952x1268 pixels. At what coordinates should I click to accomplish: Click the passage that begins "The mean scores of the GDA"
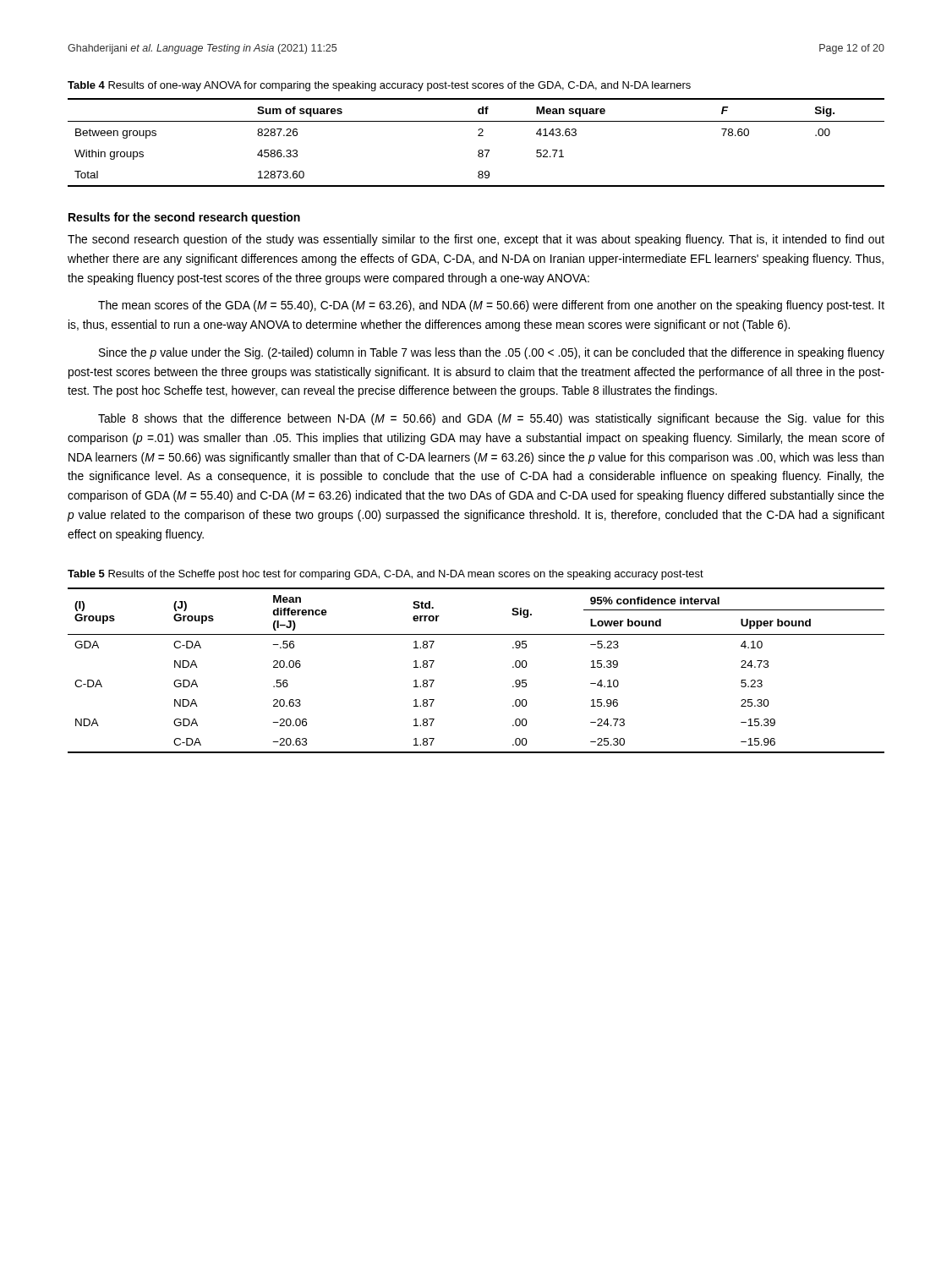click(476, 316)
